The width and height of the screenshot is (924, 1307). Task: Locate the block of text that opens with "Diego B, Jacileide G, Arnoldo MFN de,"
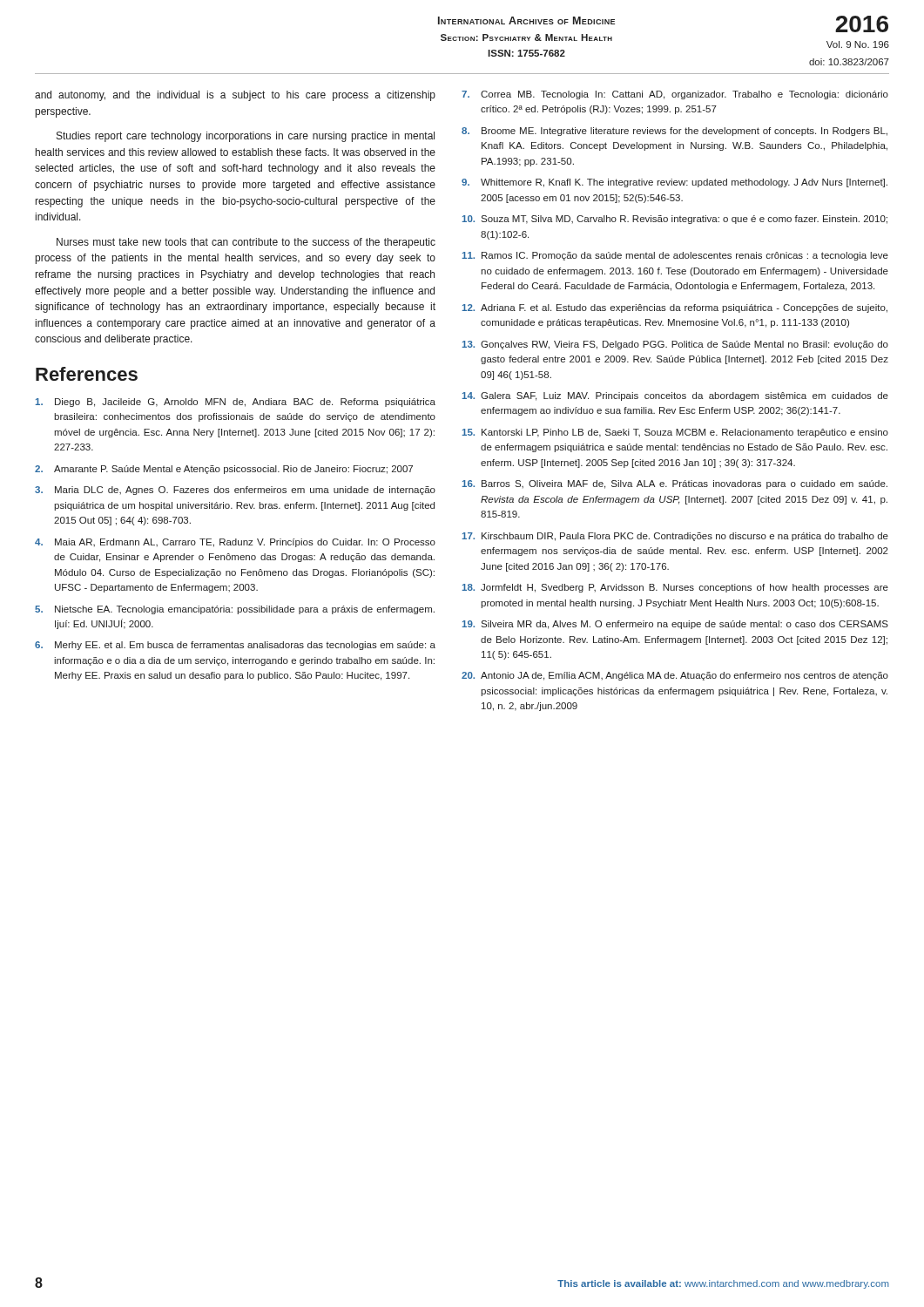click(x=235, y=424)
